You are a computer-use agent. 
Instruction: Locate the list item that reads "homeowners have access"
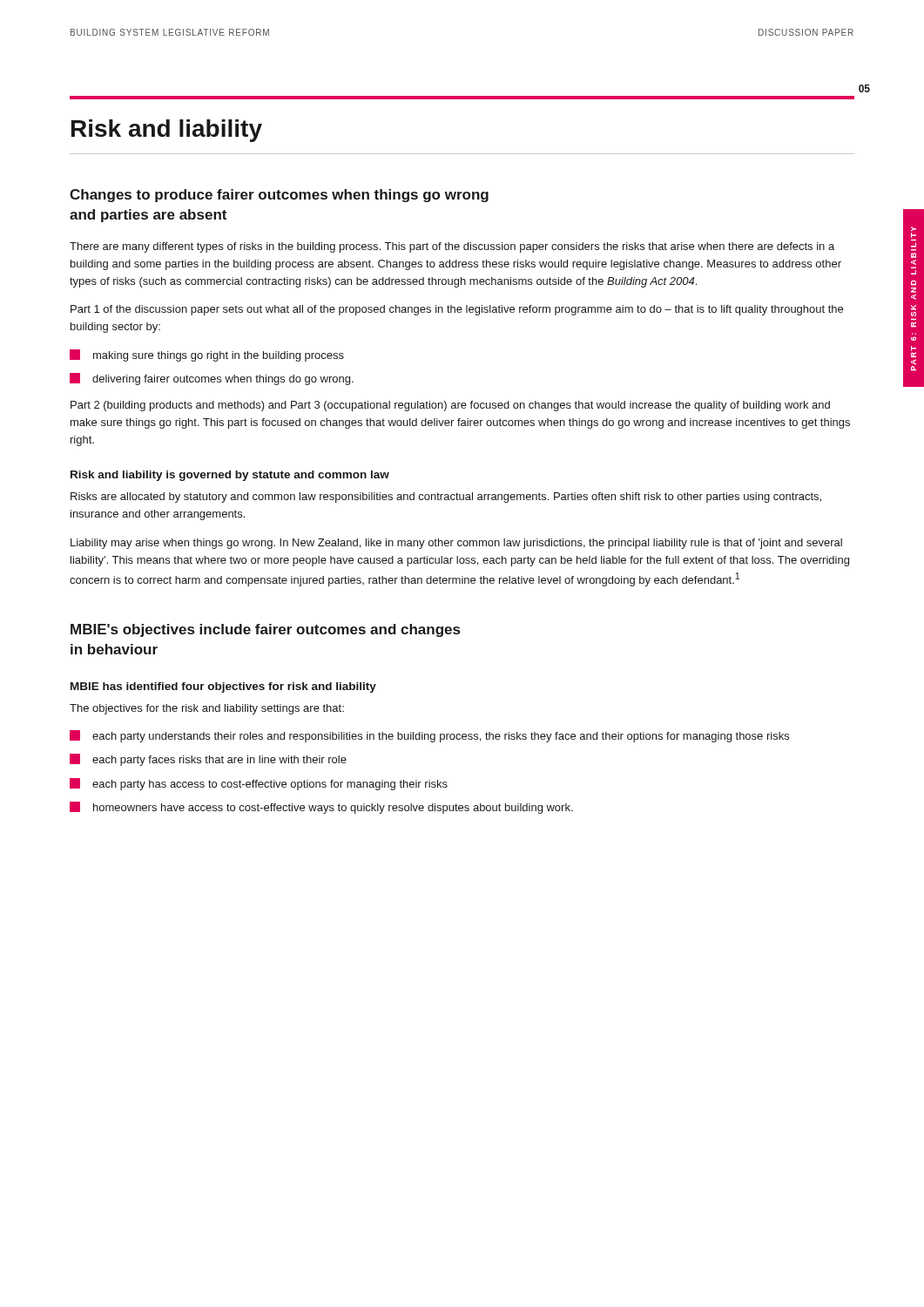tap(462, 808)
